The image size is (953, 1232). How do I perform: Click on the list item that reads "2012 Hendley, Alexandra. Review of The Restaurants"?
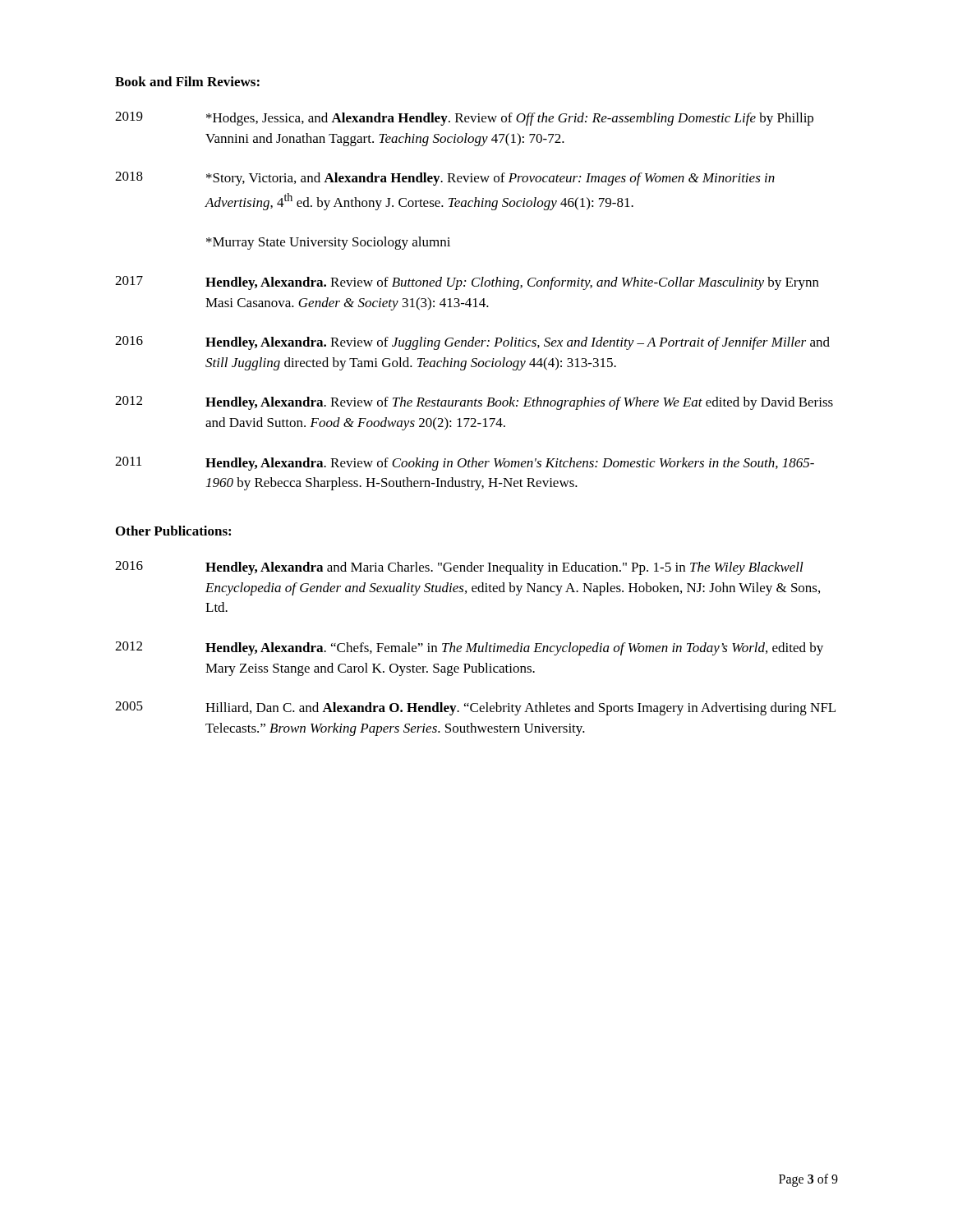pyautogui.click(x=476, y=413)
